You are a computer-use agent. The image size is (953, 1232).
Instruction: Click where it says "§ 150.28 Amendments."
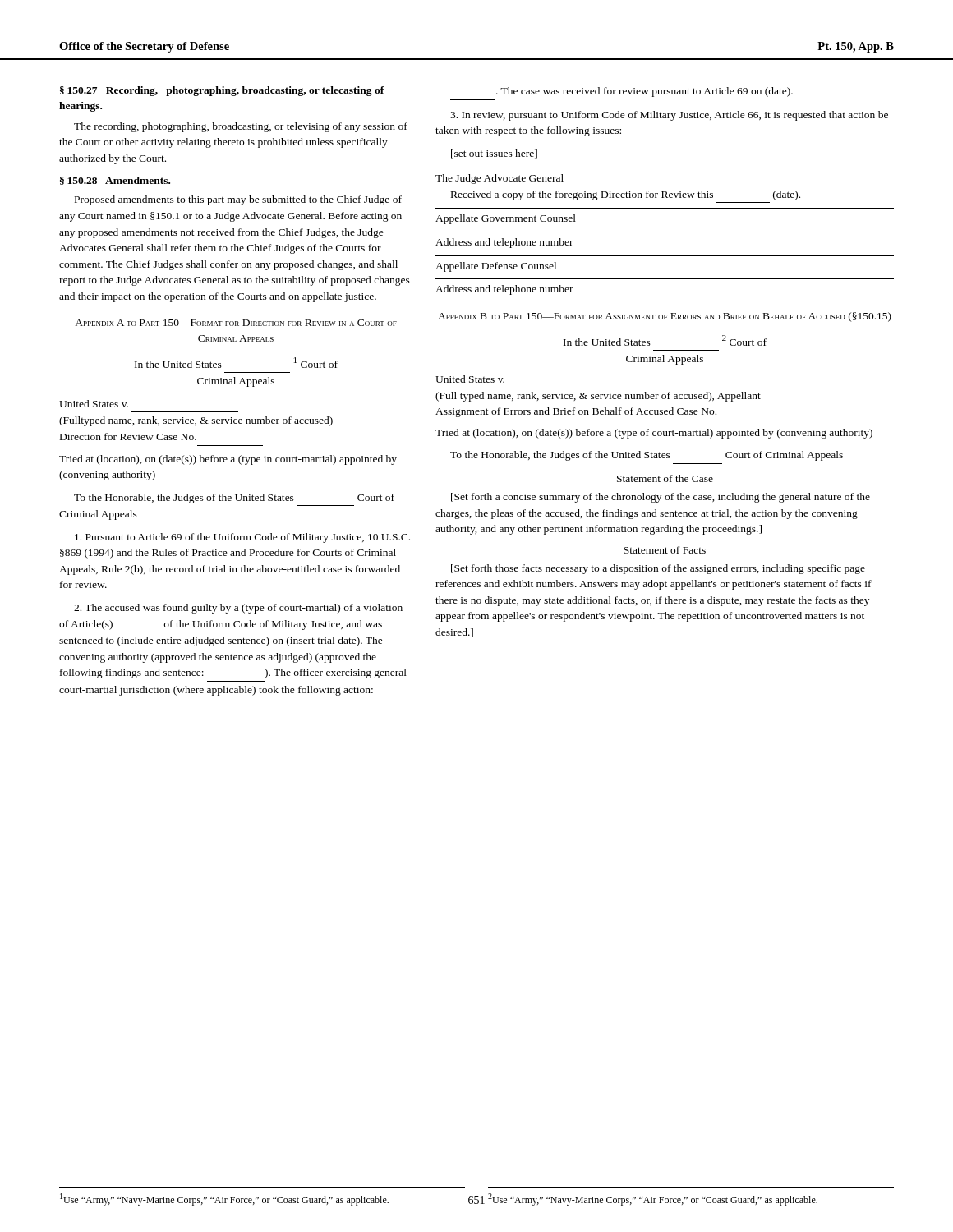pyautogui.click(x=115, y=181)
